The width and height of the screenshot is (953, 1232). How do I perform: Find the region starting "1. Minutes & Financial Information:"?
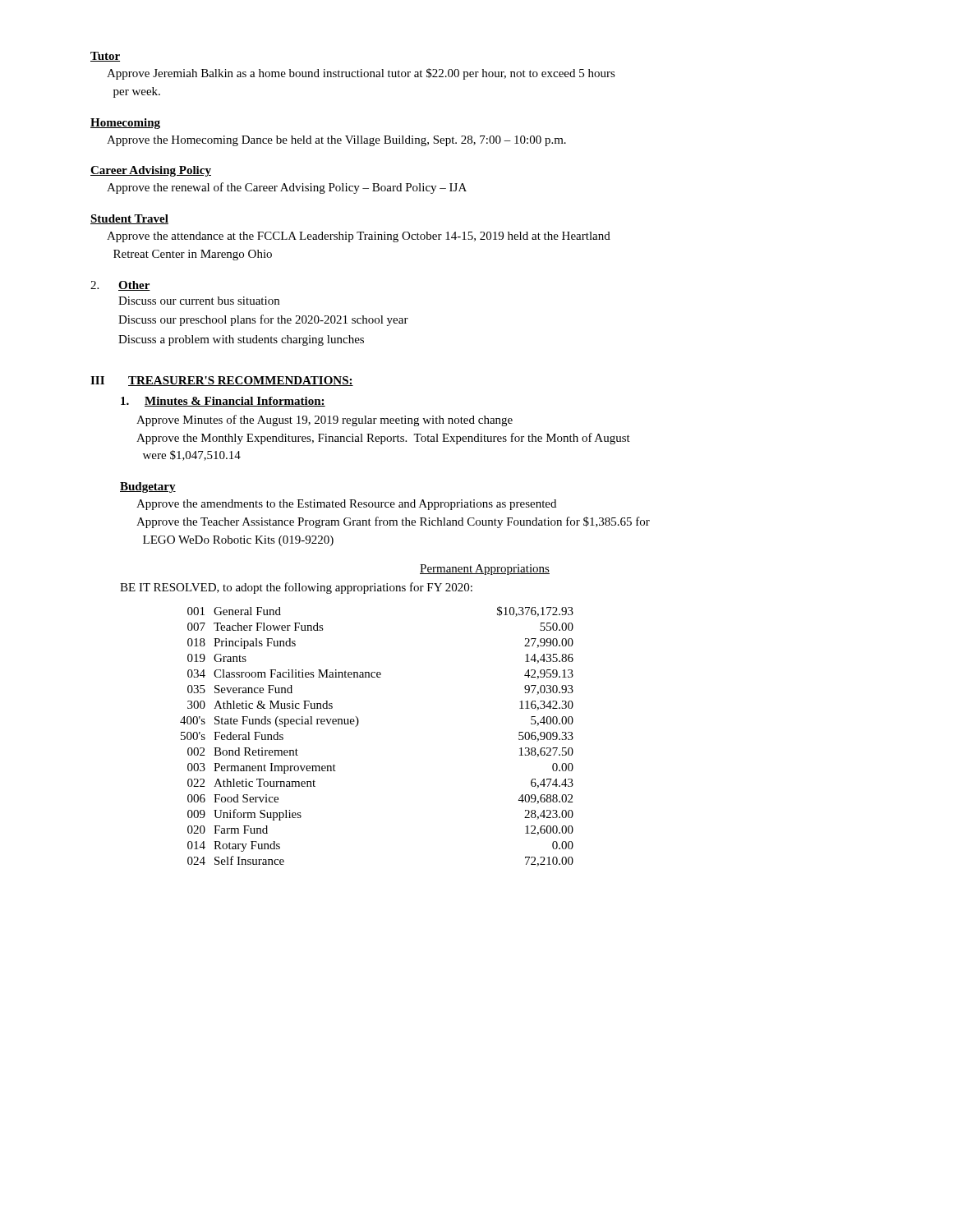pyautogui.click(x=222, y=401)
